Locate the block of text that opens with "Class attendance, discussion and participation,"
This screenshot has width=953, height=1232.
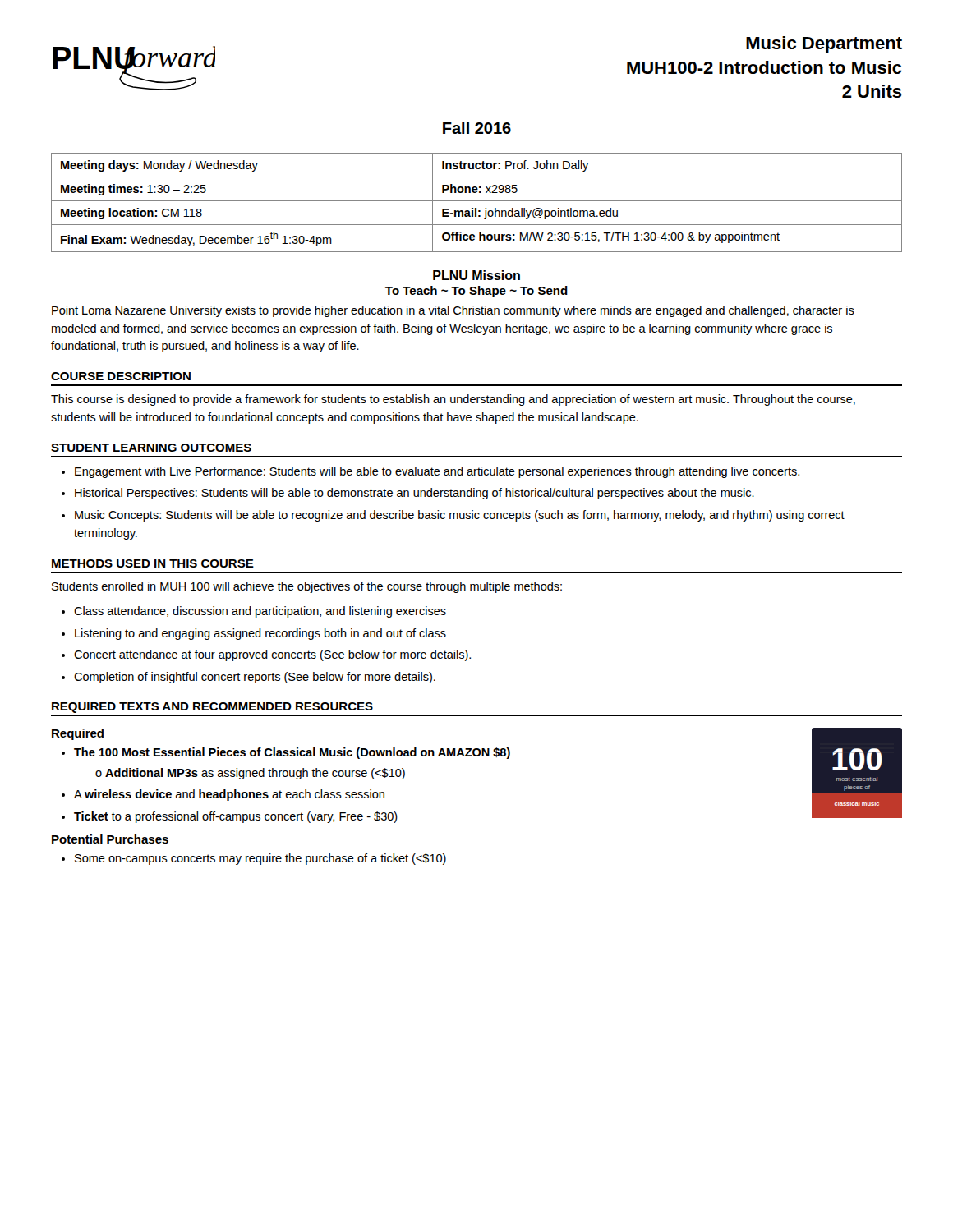260,611
